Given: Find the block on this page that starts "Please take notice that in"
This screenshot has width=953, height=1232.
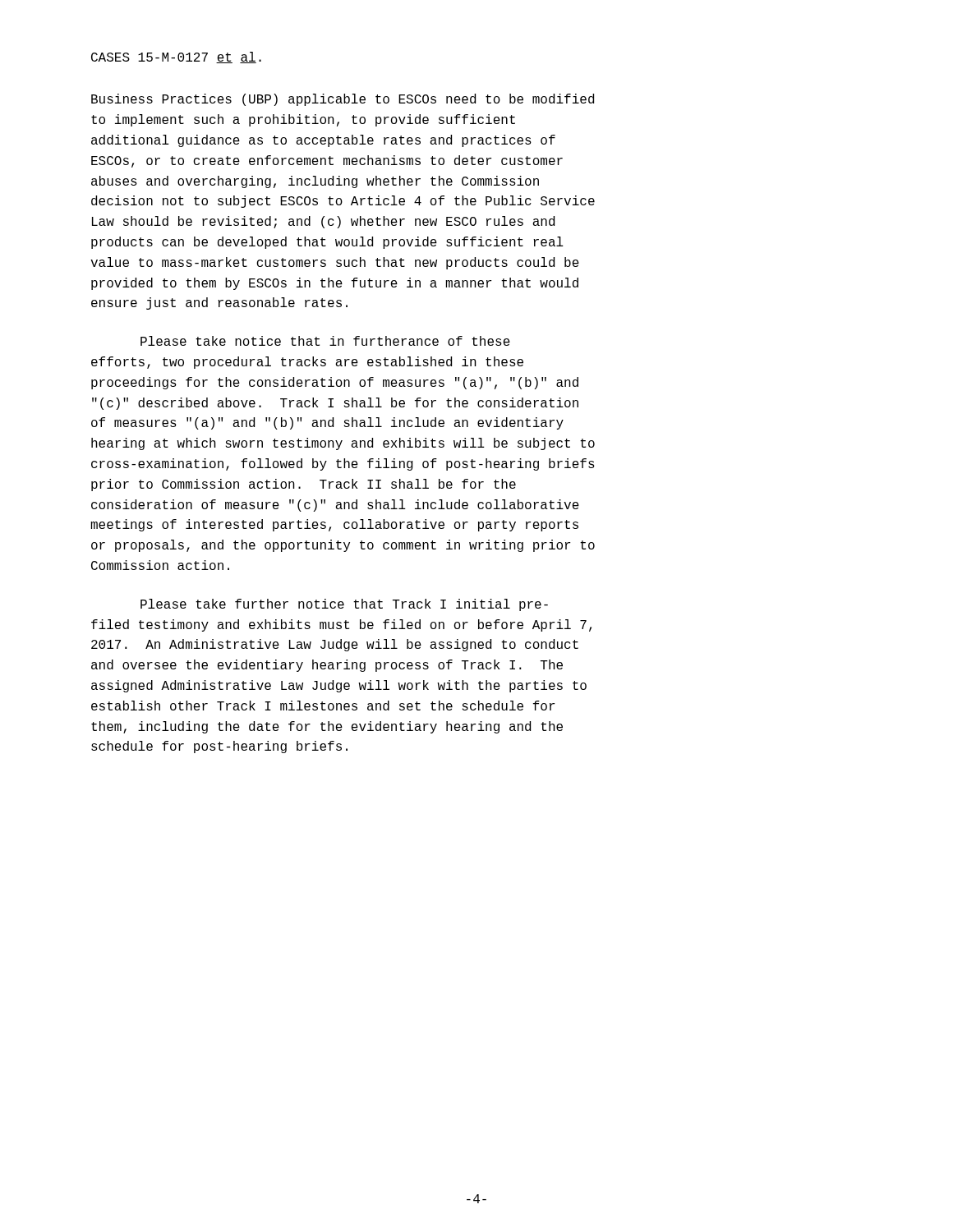Looking at the screenshot, I should (x=343, y=455).
